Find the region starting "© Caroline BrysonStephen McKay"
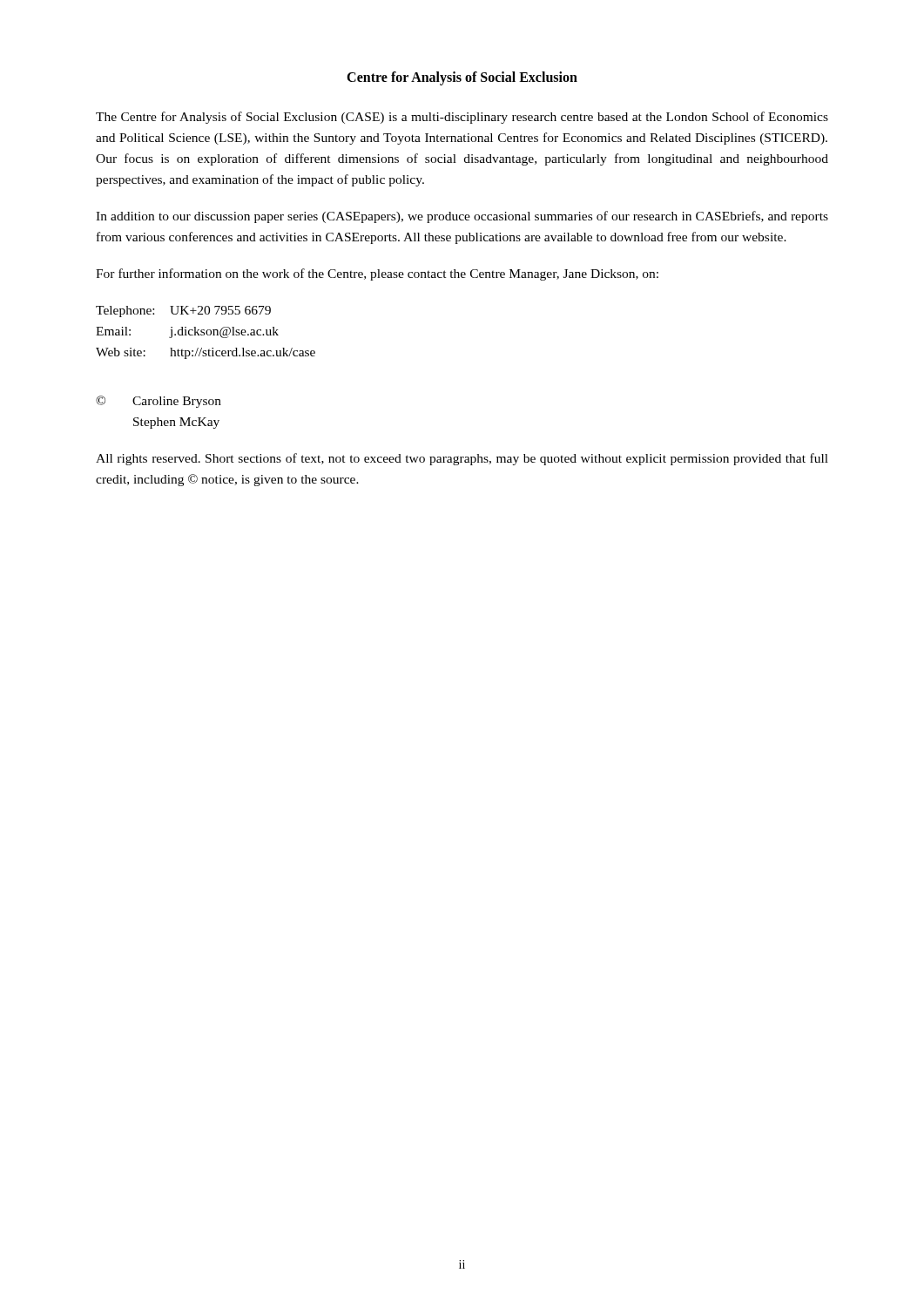This screenshot has height=1307, width=924. click(x=159, y=411)
